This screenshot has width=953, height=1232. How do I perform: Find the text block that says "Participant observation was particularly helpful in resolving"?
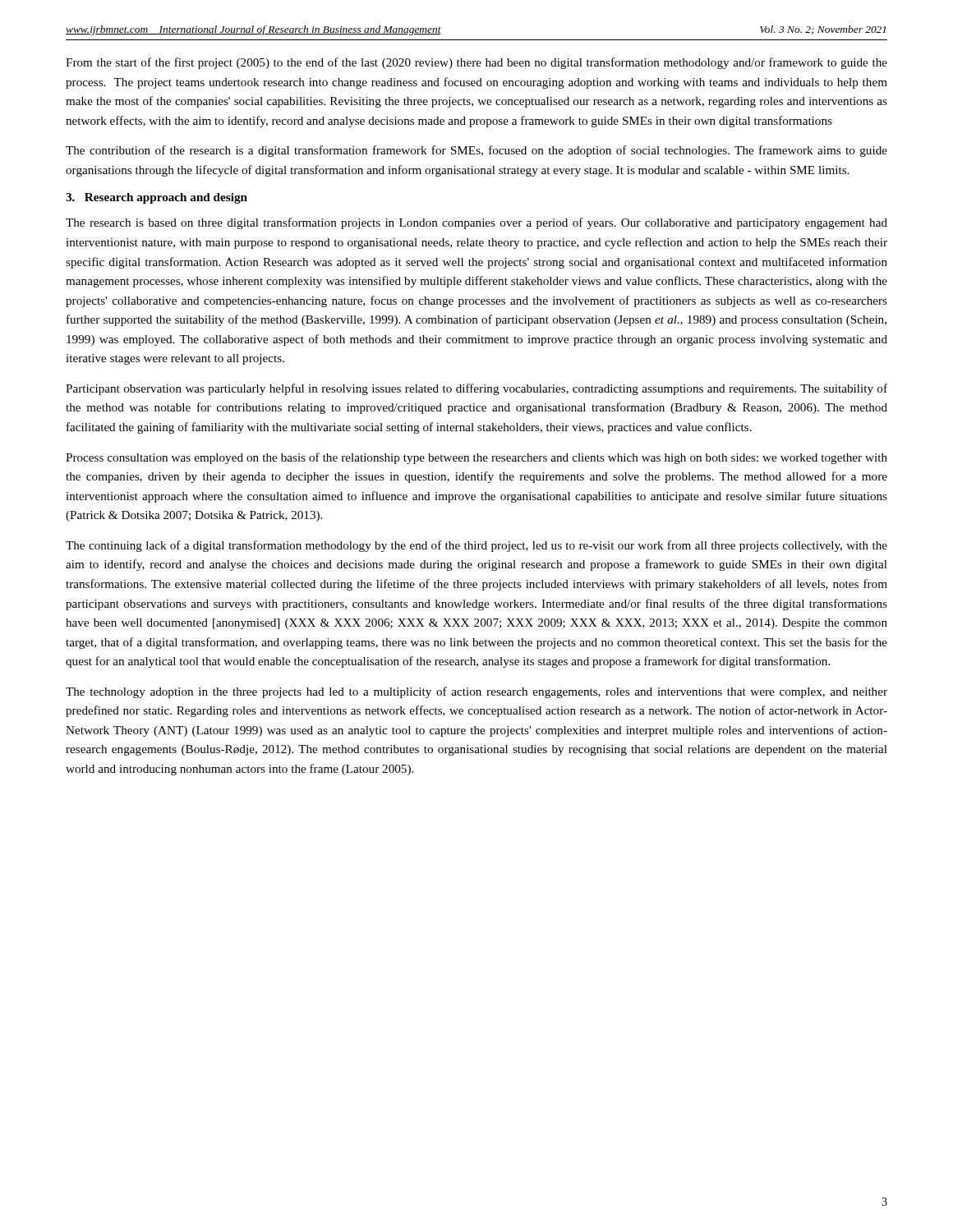[x=476, y=407]
